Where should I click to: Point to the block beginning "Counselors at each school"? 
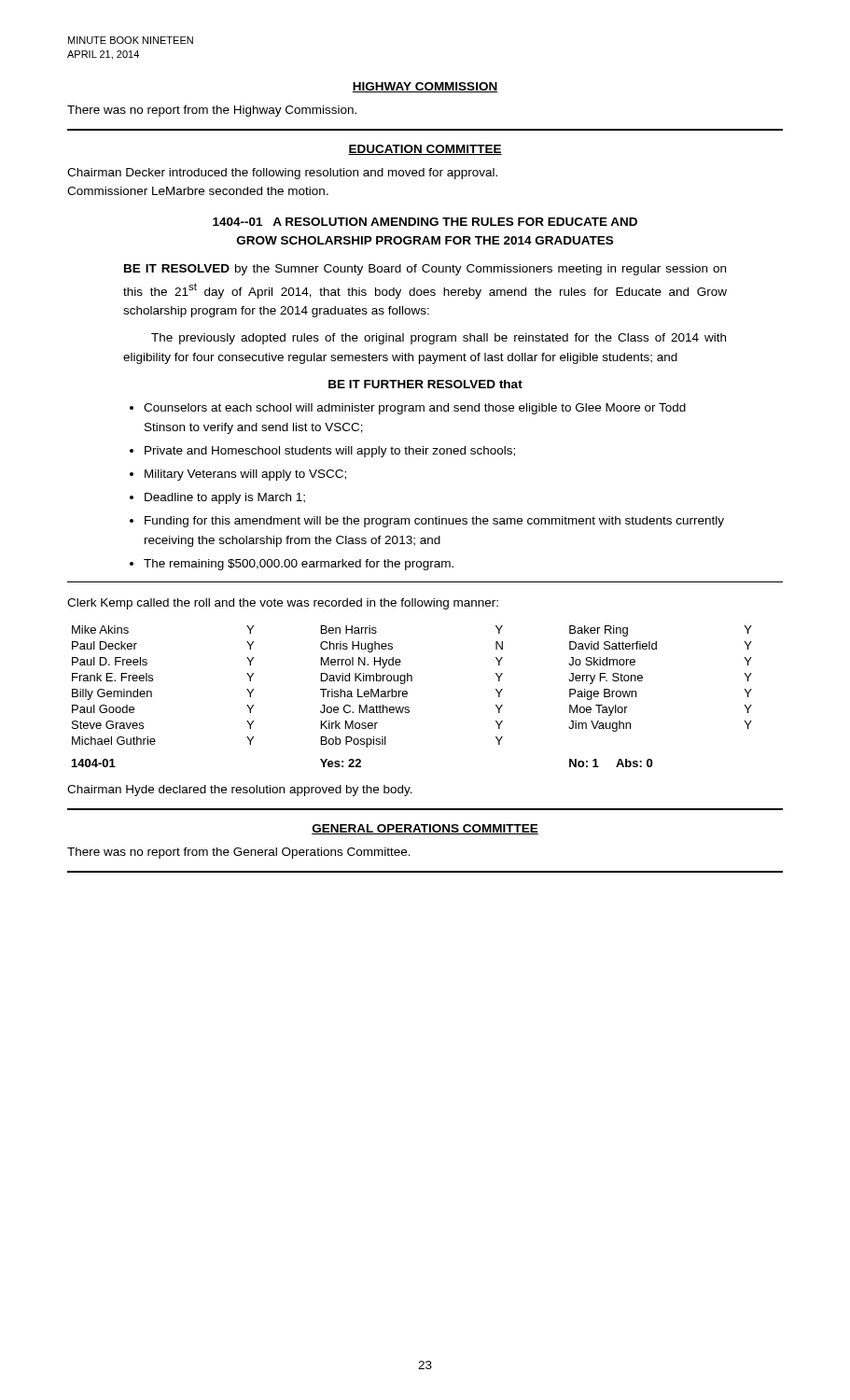(415, 417)
